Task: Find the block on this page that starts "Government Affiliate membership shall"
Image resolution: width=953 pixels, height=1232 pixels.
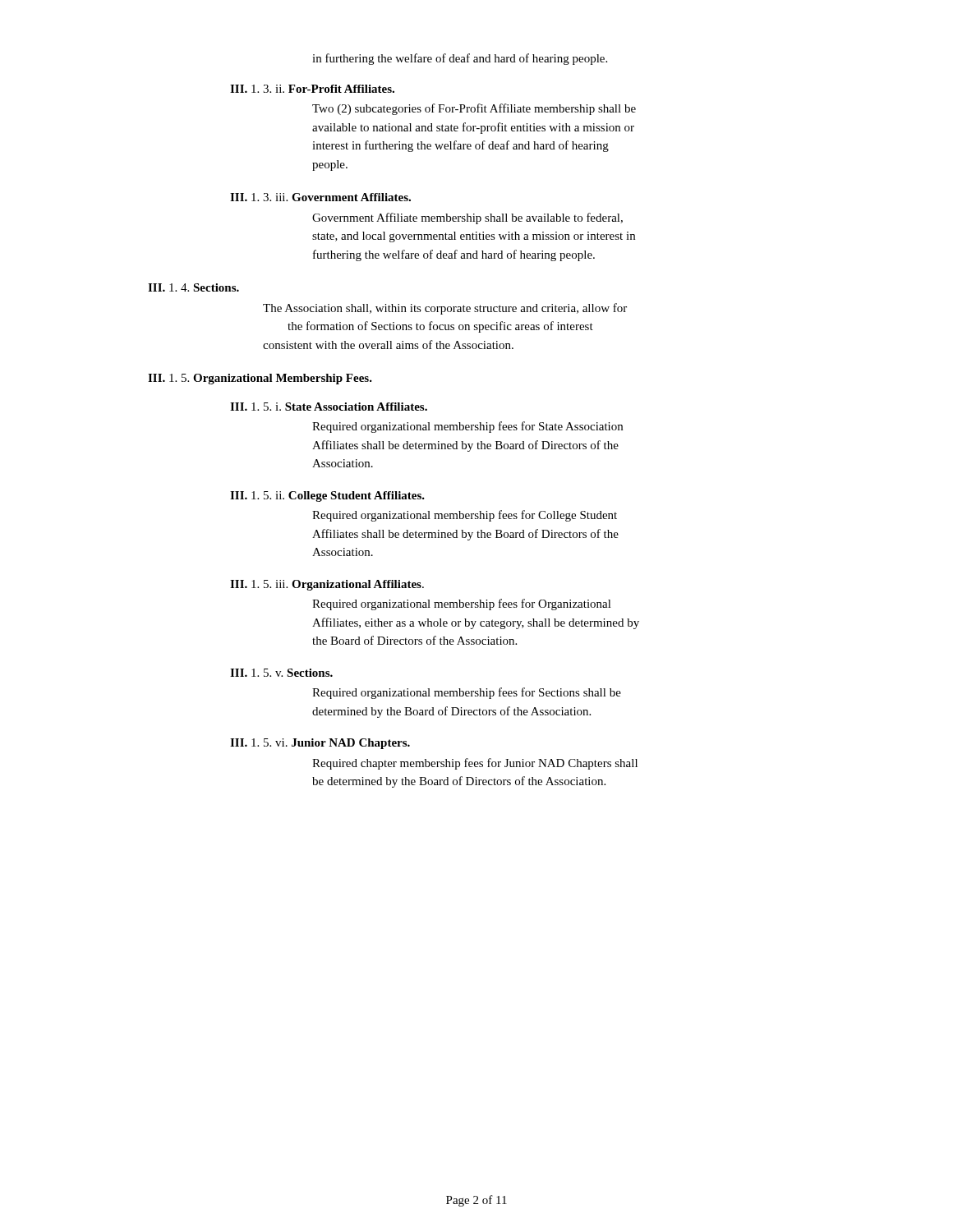Action: pyautogui.click(x=592, y=236)
